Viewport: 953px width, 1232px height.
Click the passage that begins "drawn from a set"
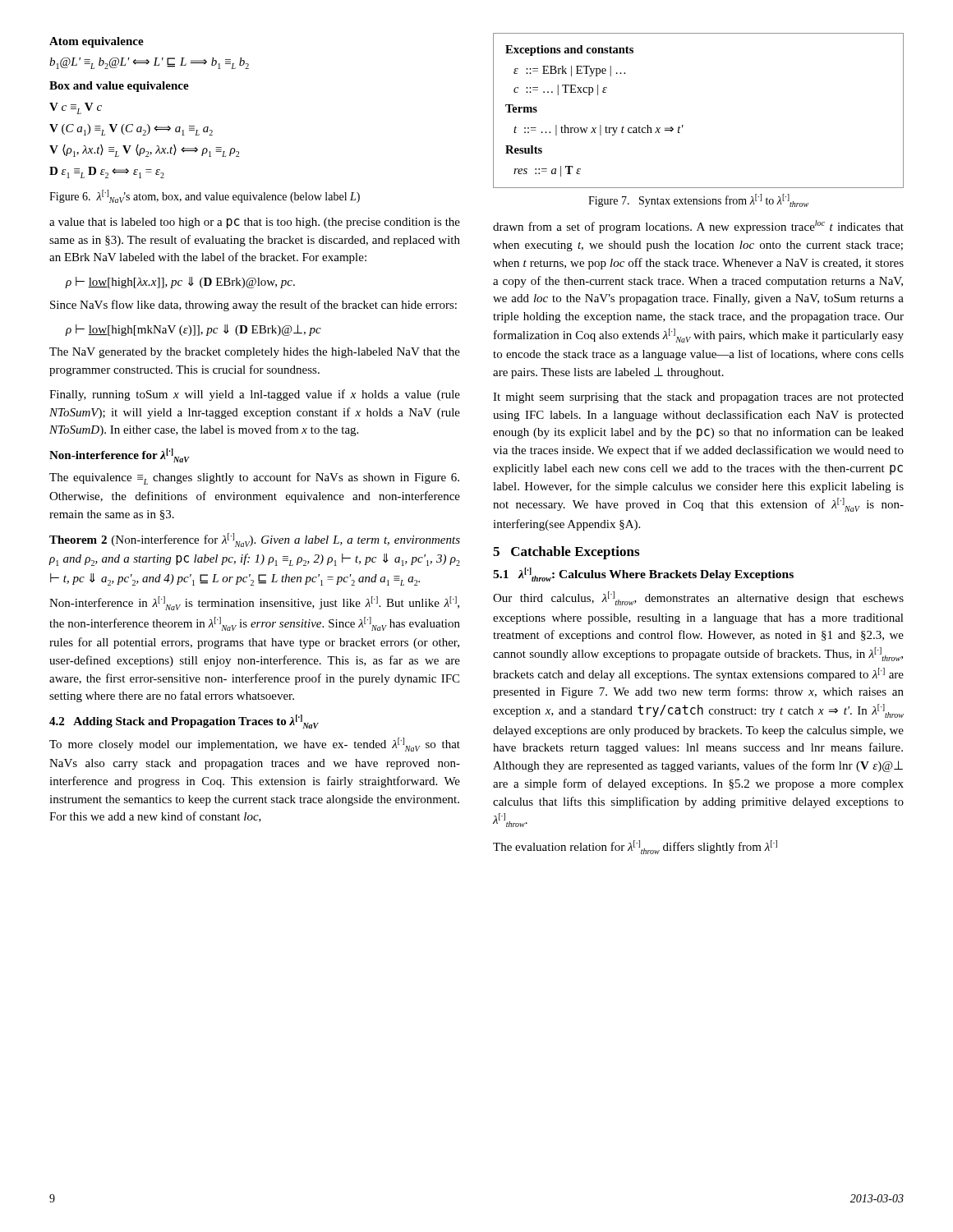(x=698, y=299)
